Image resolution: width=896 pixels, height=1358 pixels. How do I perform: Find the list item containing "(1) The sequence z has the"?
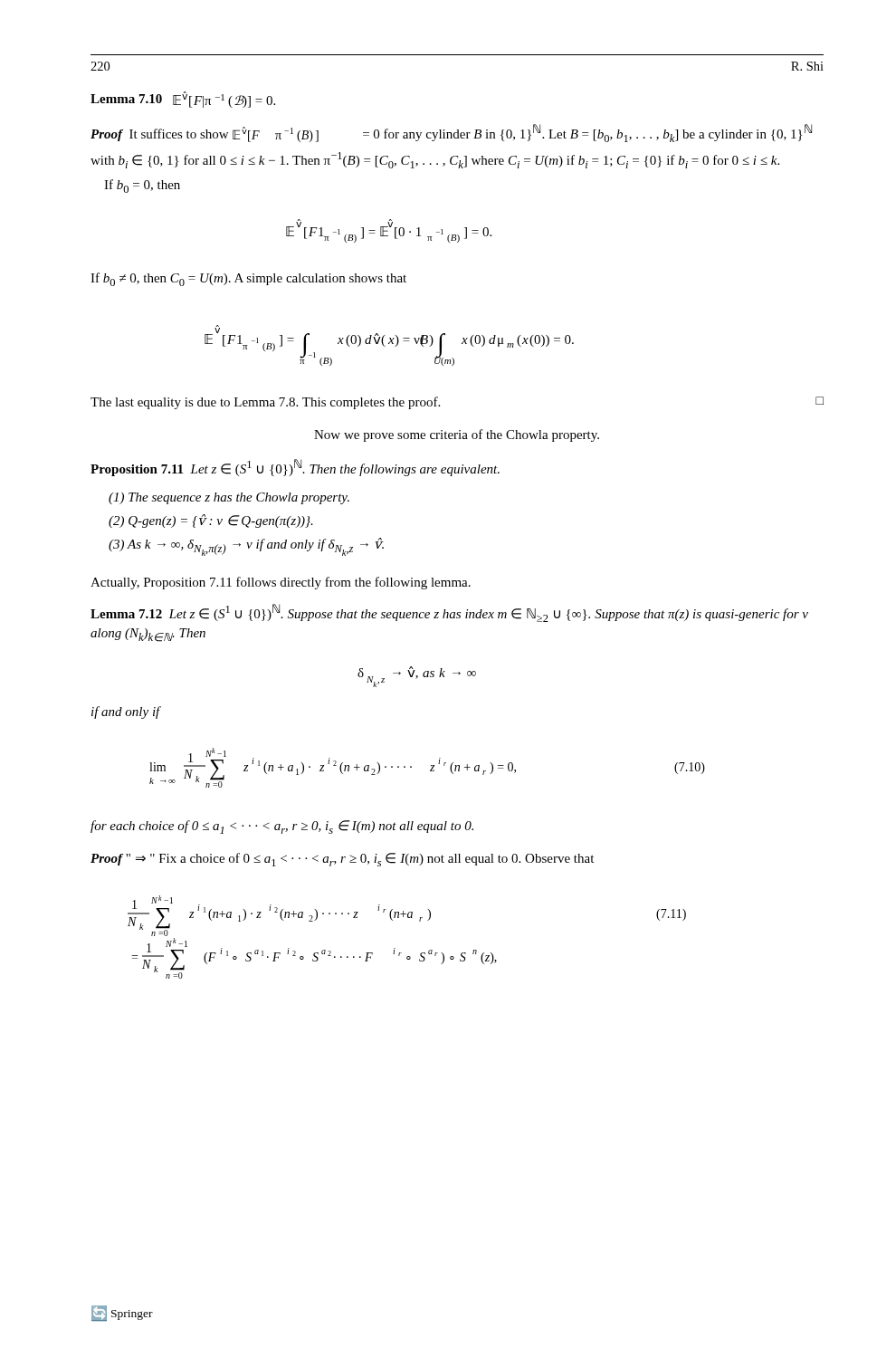click(229, 497)
